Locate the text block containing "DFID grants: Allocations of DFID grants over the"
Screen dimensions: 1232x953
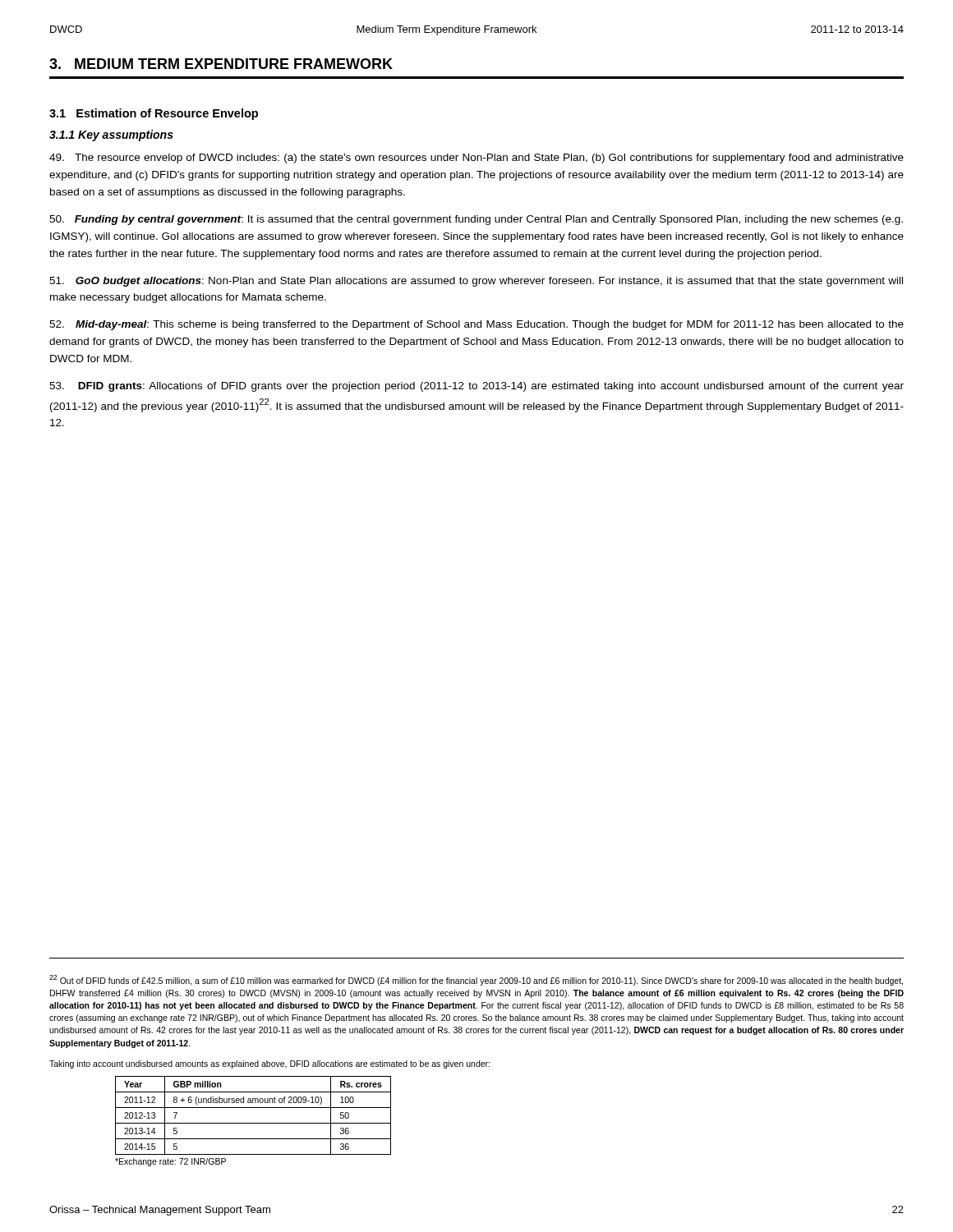coord(476,405)
